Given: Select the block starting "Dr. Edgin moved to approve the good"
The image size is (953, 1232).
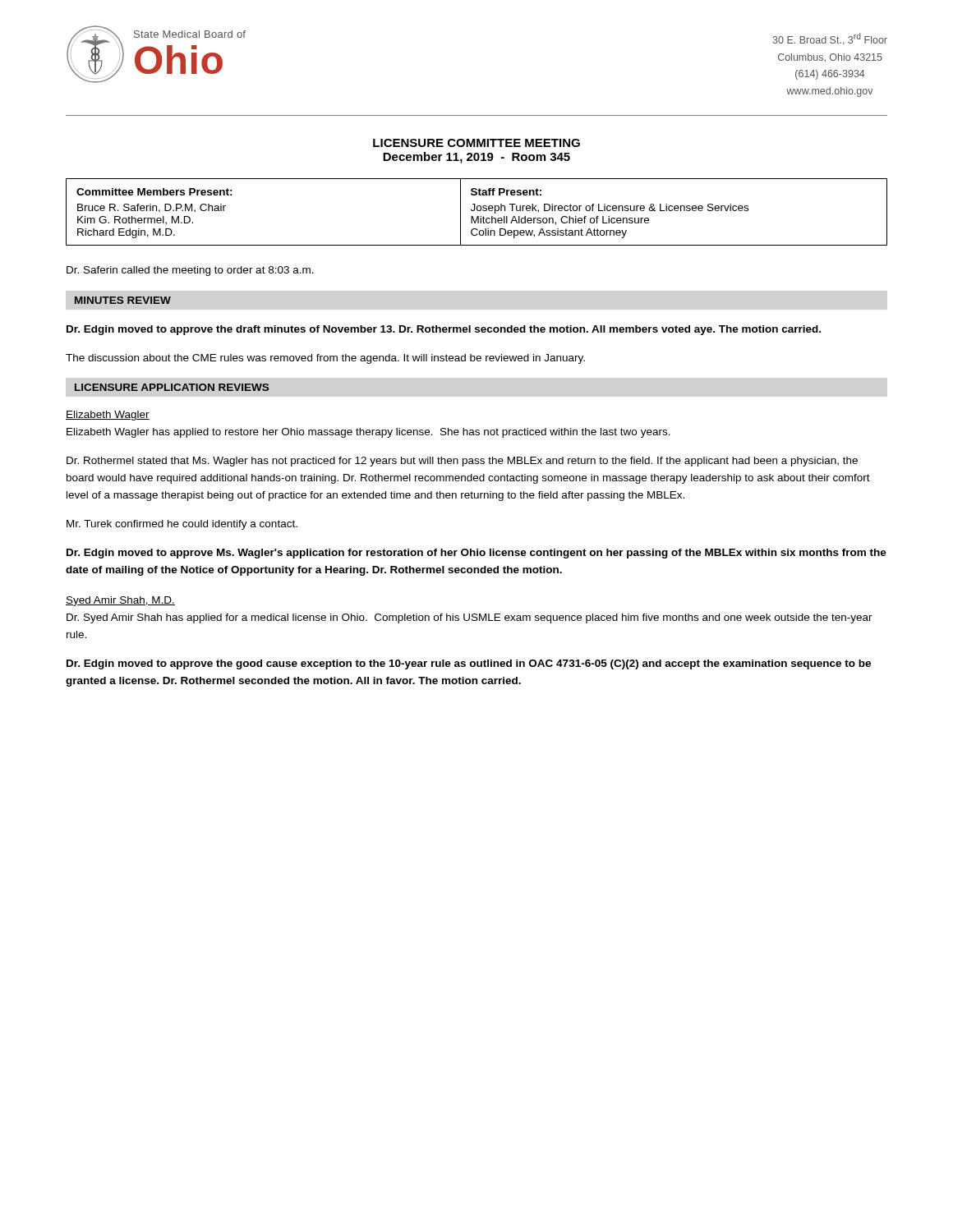Looking at the screenshot, I should click(x=468, y=672).
